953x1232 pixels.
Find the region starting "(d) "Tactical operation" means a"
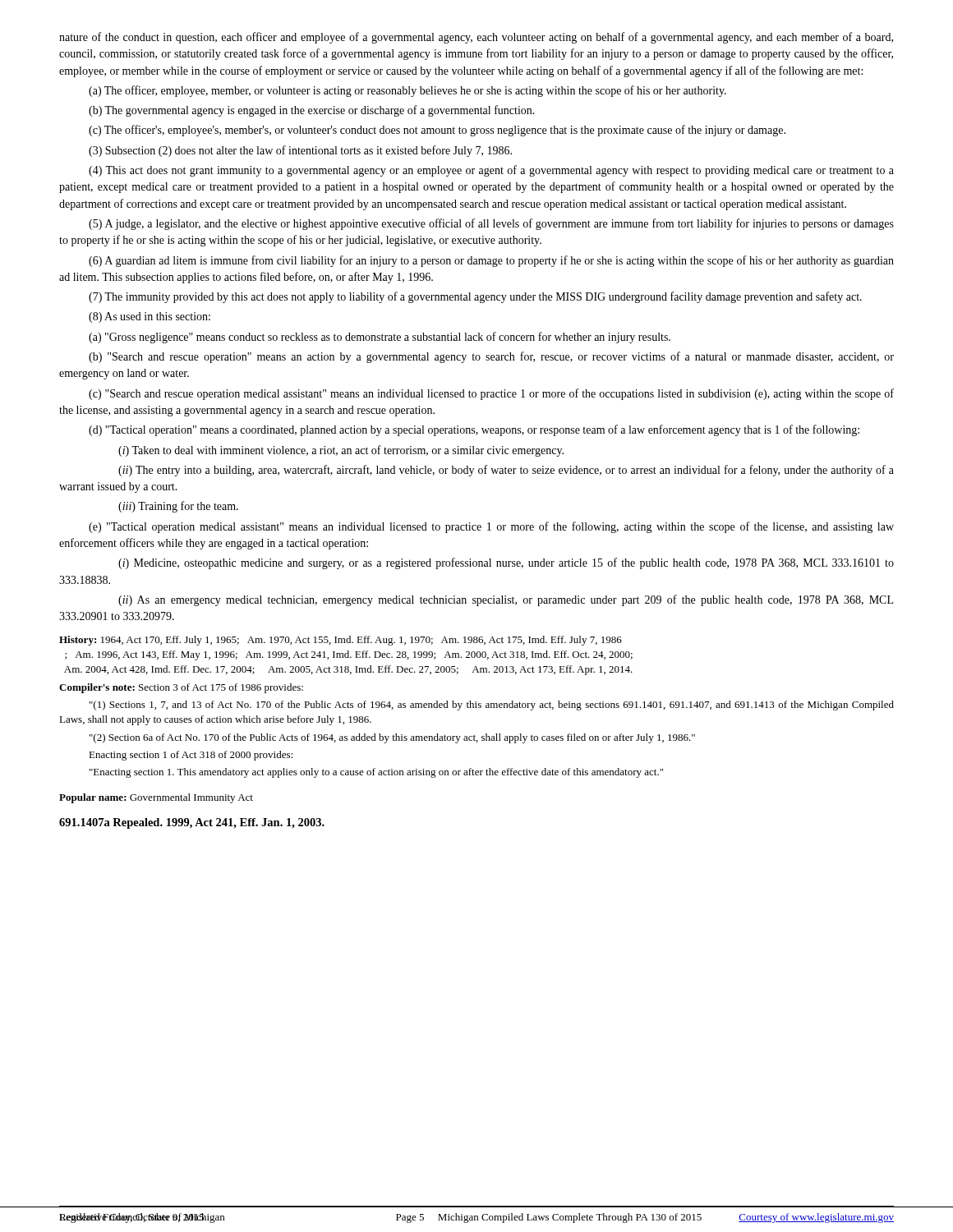click(x=476, y=431)
